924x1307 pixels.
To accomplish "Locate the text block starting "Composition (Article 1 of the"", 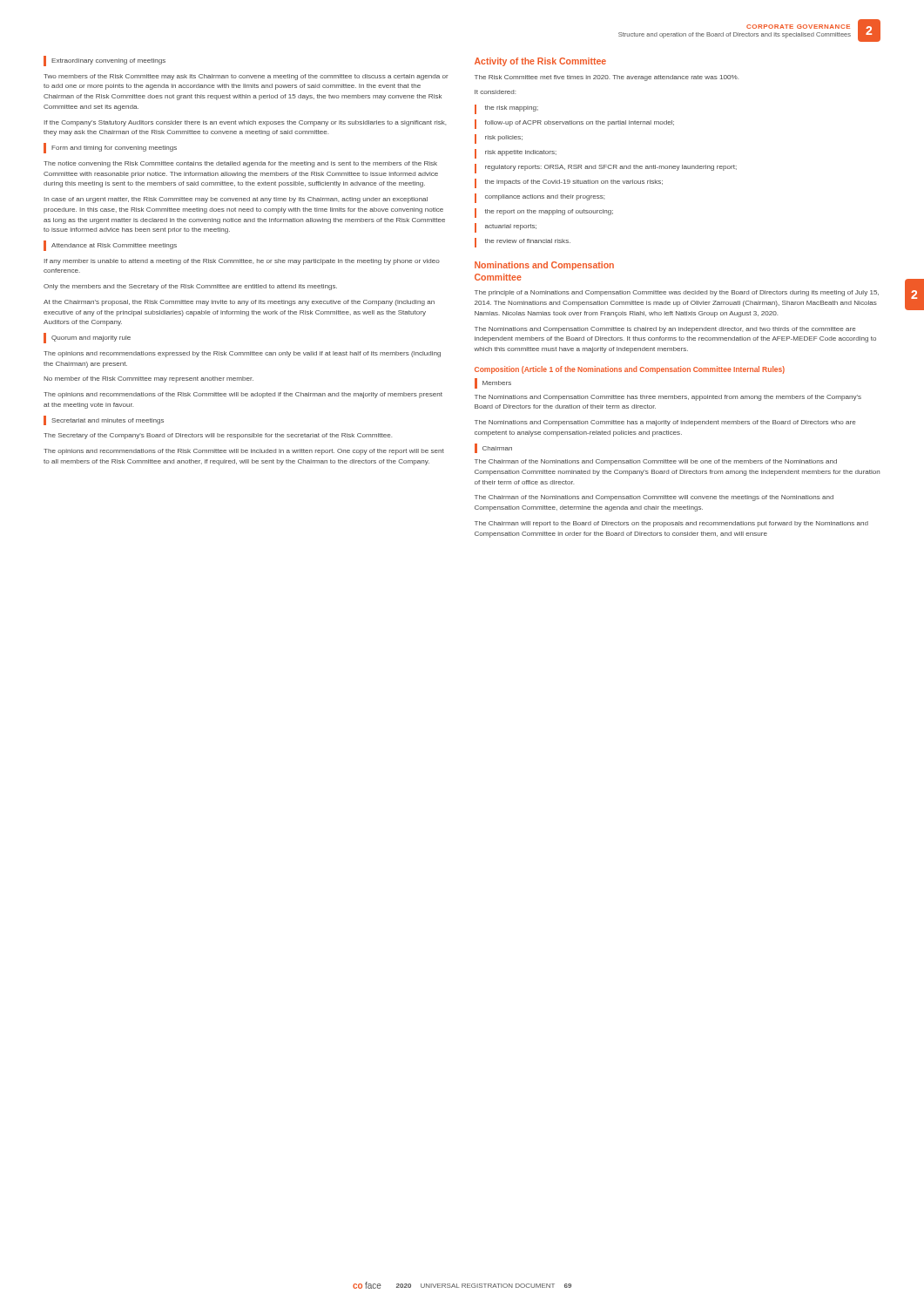I will point(629,369).
